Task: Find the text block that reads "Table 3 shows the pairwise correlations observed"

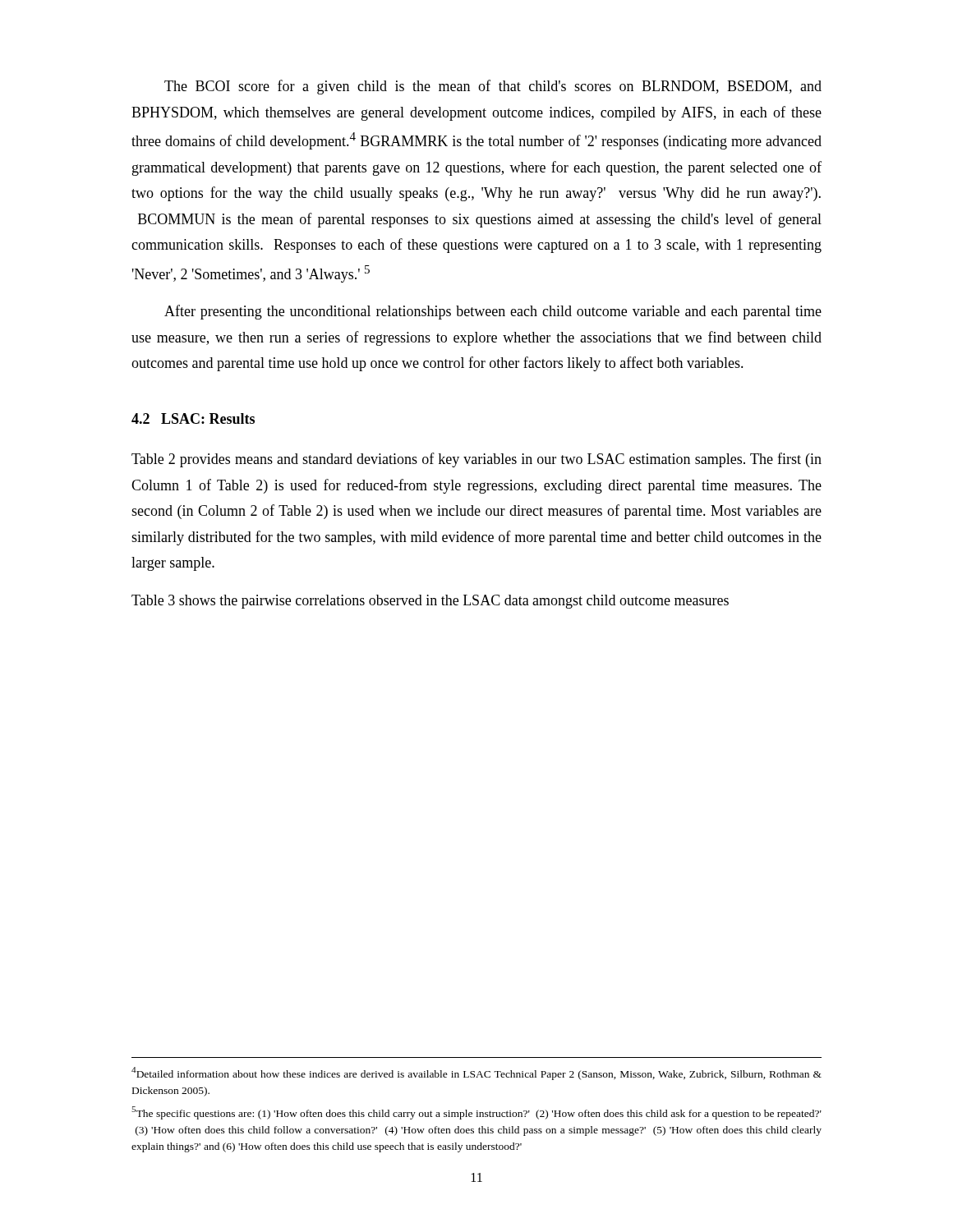Action: point(430,600)
